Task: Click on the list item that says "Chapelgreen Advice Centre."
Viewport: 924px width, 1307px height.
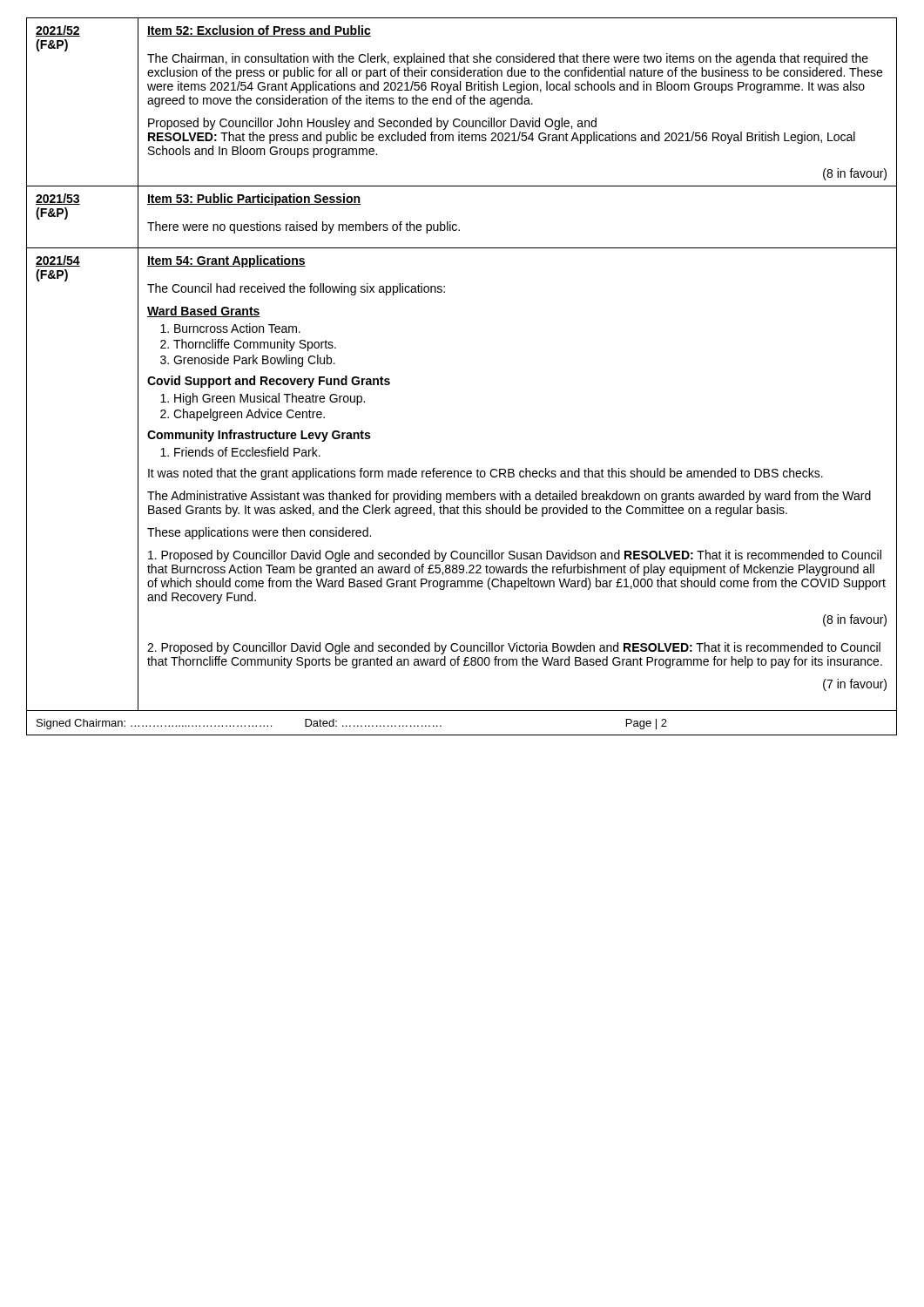Action: point(250,414)
